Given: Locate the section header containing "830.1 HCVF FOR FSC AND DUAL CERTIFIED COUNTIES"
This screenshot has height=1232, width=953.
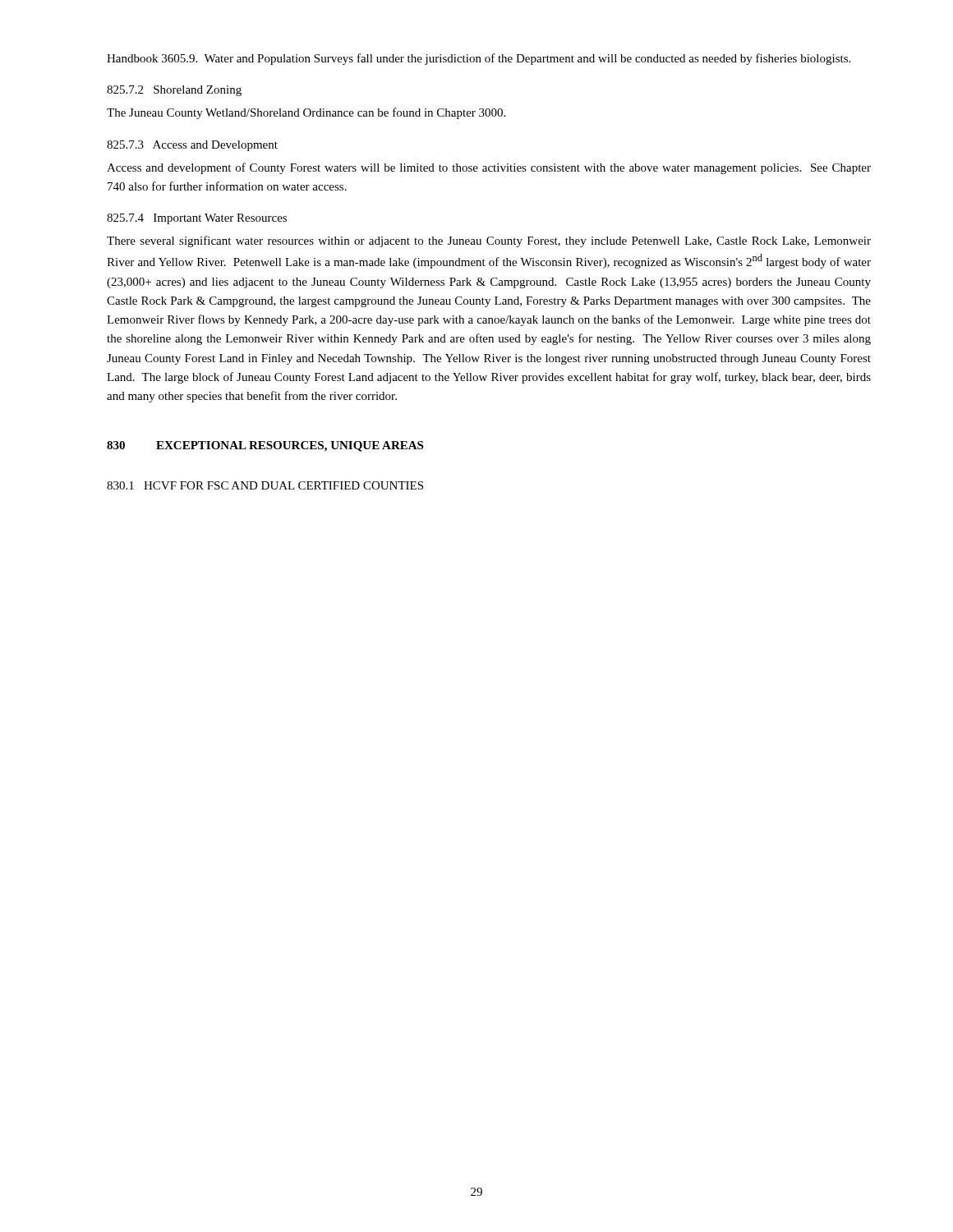Looking at the screenshot, I should click(265, 486).
